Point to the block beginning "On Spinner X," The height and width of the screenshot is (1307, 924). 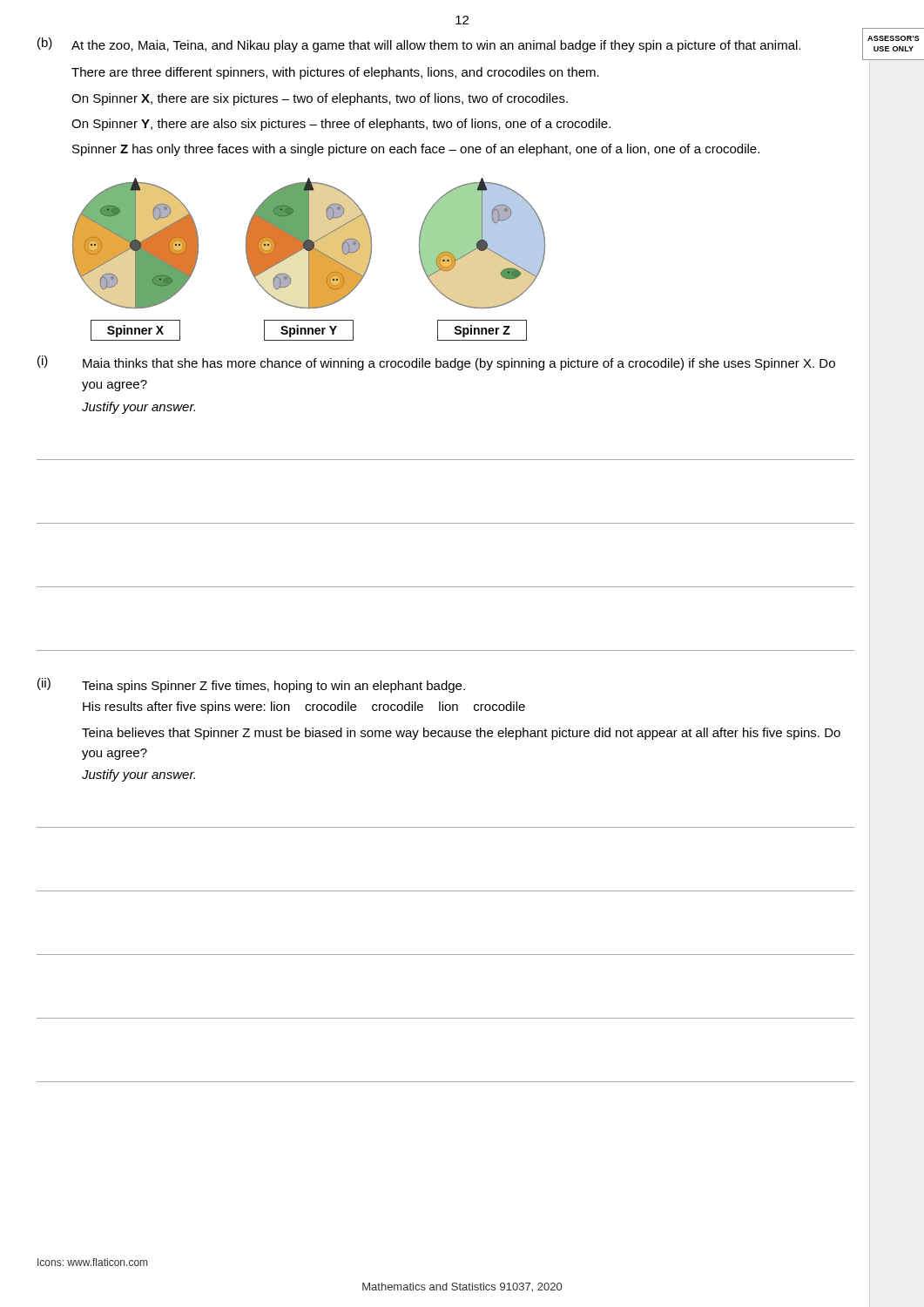point(320,98)
